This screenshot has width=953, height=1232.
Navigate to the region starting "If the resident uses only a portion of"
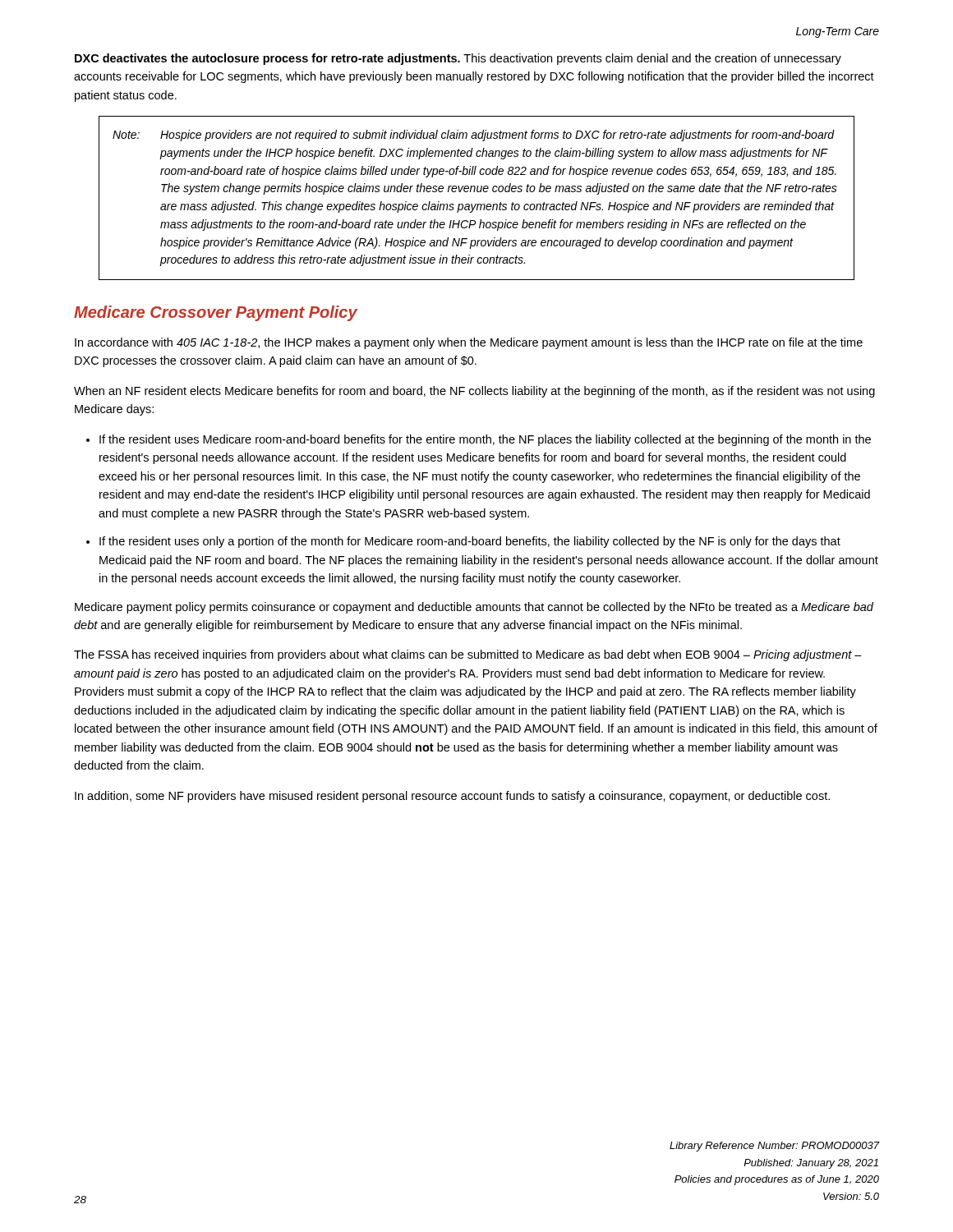coord(488,560)
